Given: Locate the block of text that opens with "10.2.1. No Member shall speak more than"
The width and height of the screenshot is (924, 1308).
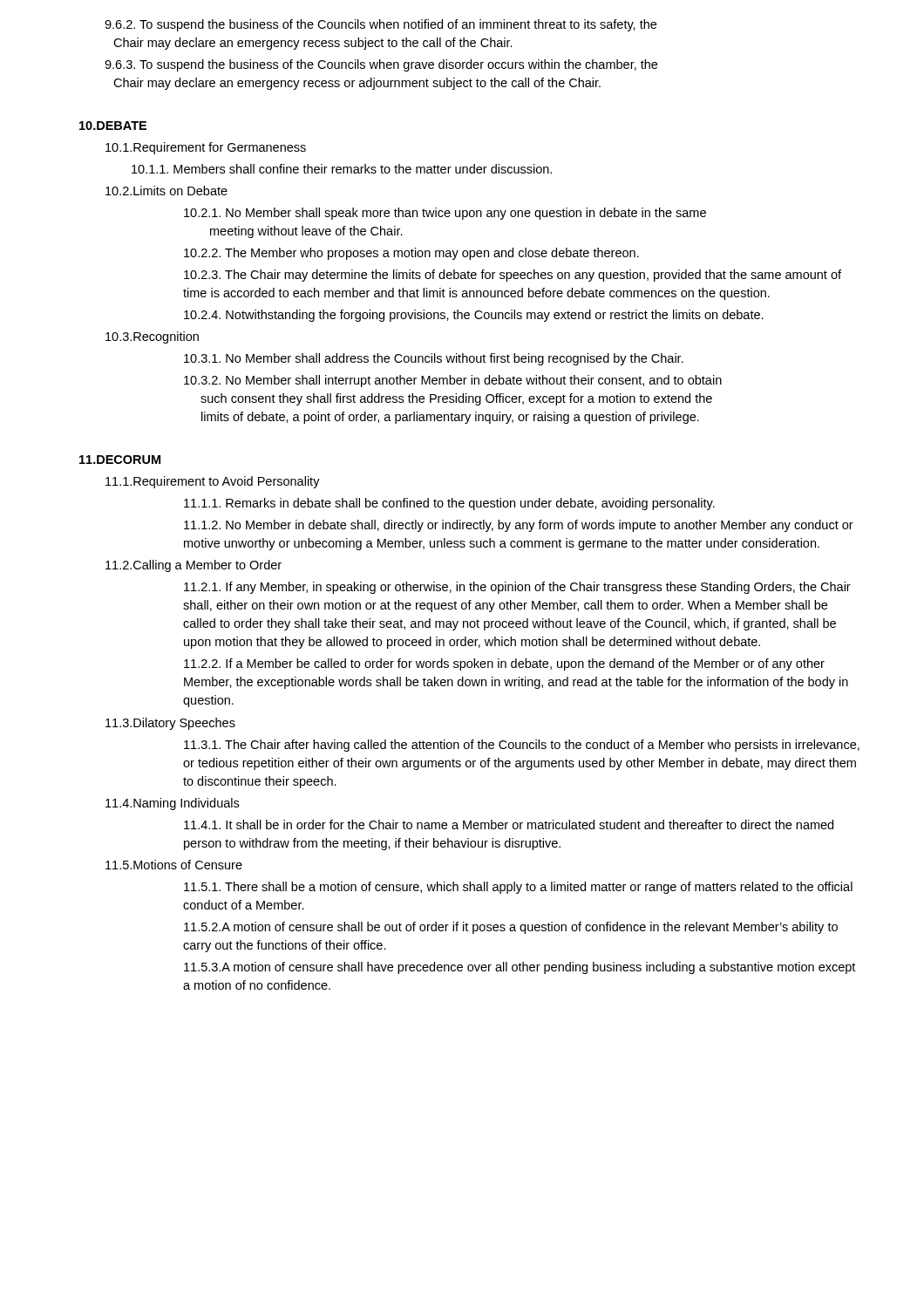Looking at the screenshot, I should 445,223.
